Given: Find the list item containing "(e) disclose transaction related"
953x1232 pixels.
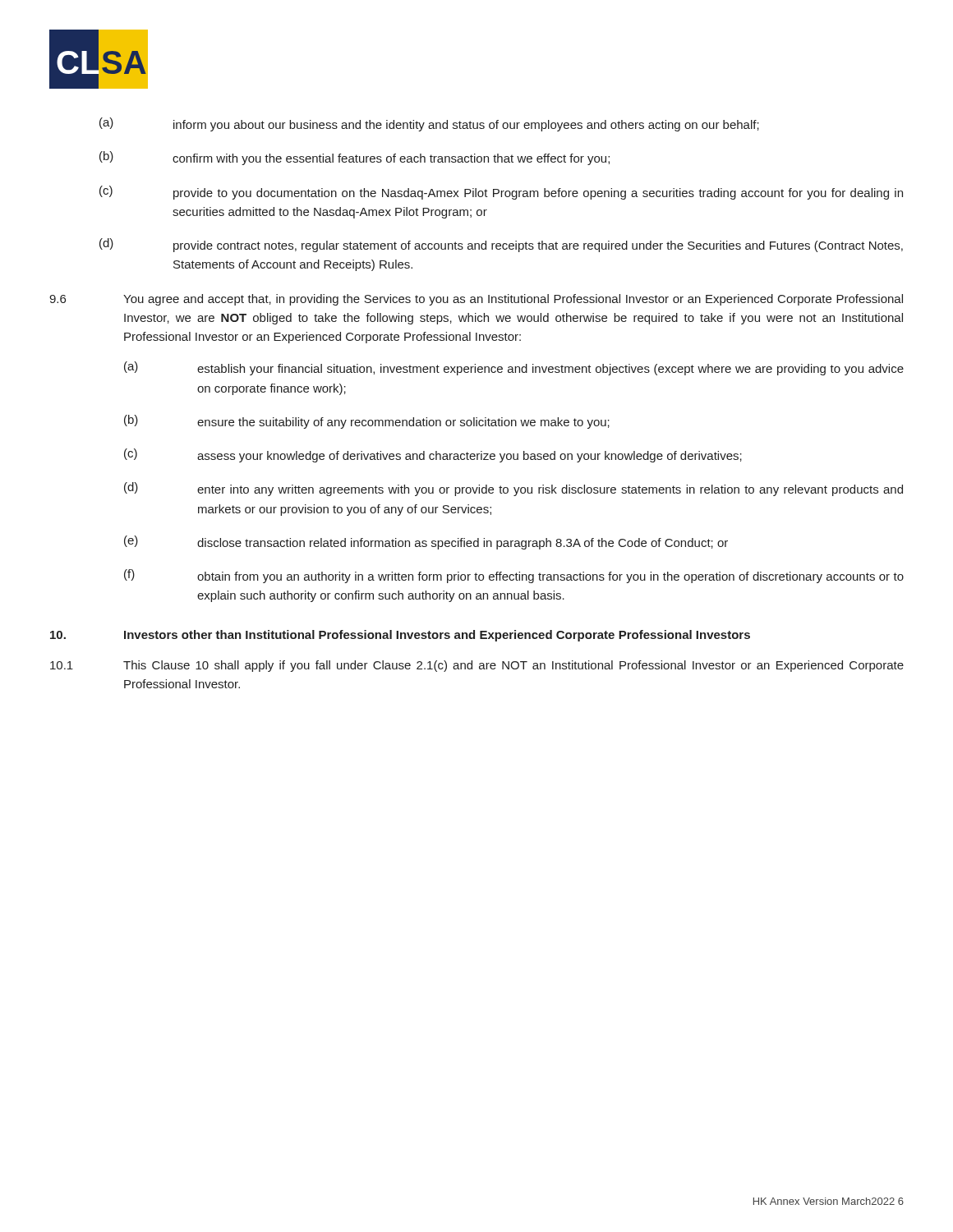Looking at the screenshot, I should click(476, 542).
